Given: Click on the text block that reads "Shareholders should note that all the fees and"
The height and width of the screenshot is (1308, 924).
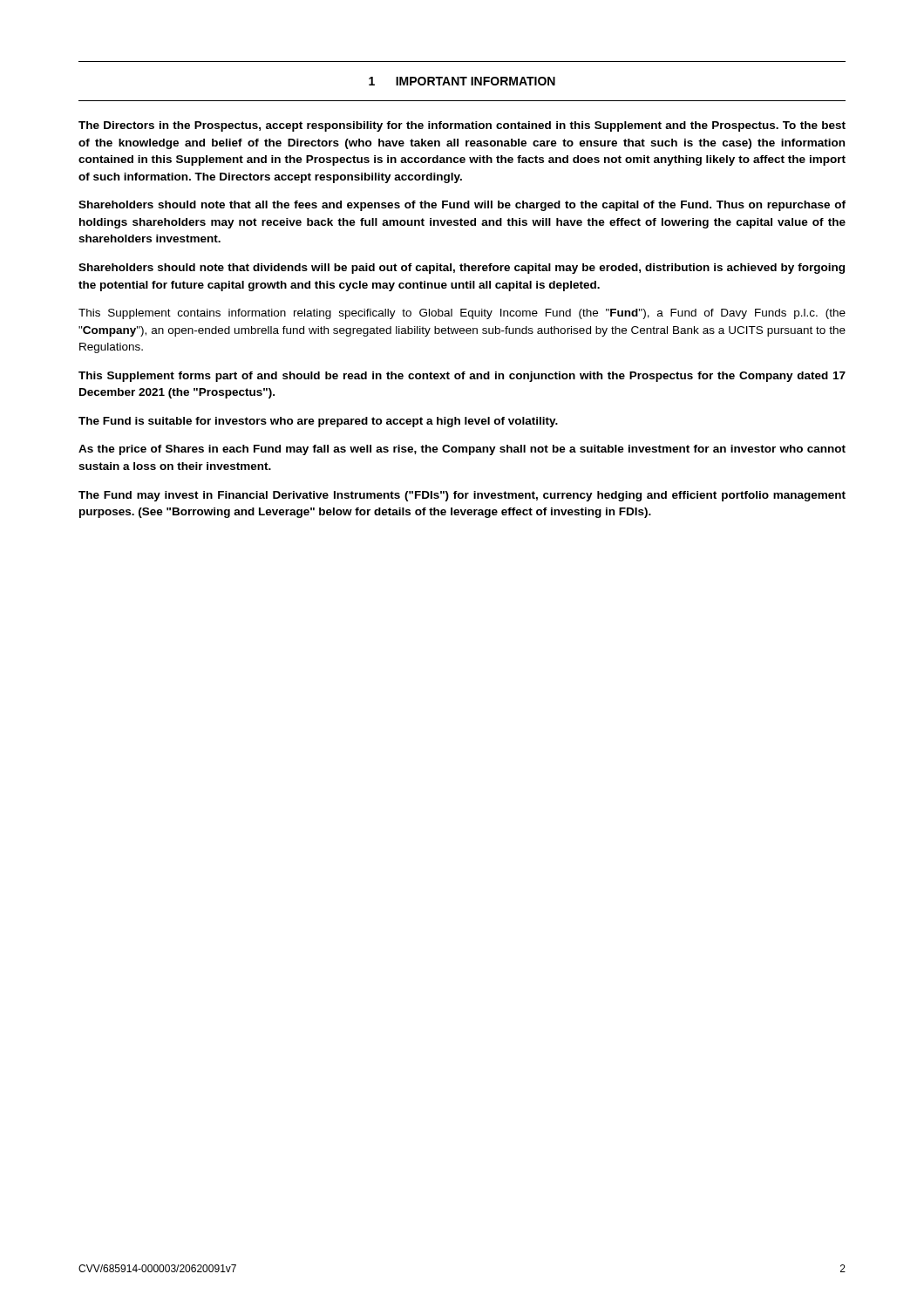Looking at the screenshot, I should click(462, 222).
